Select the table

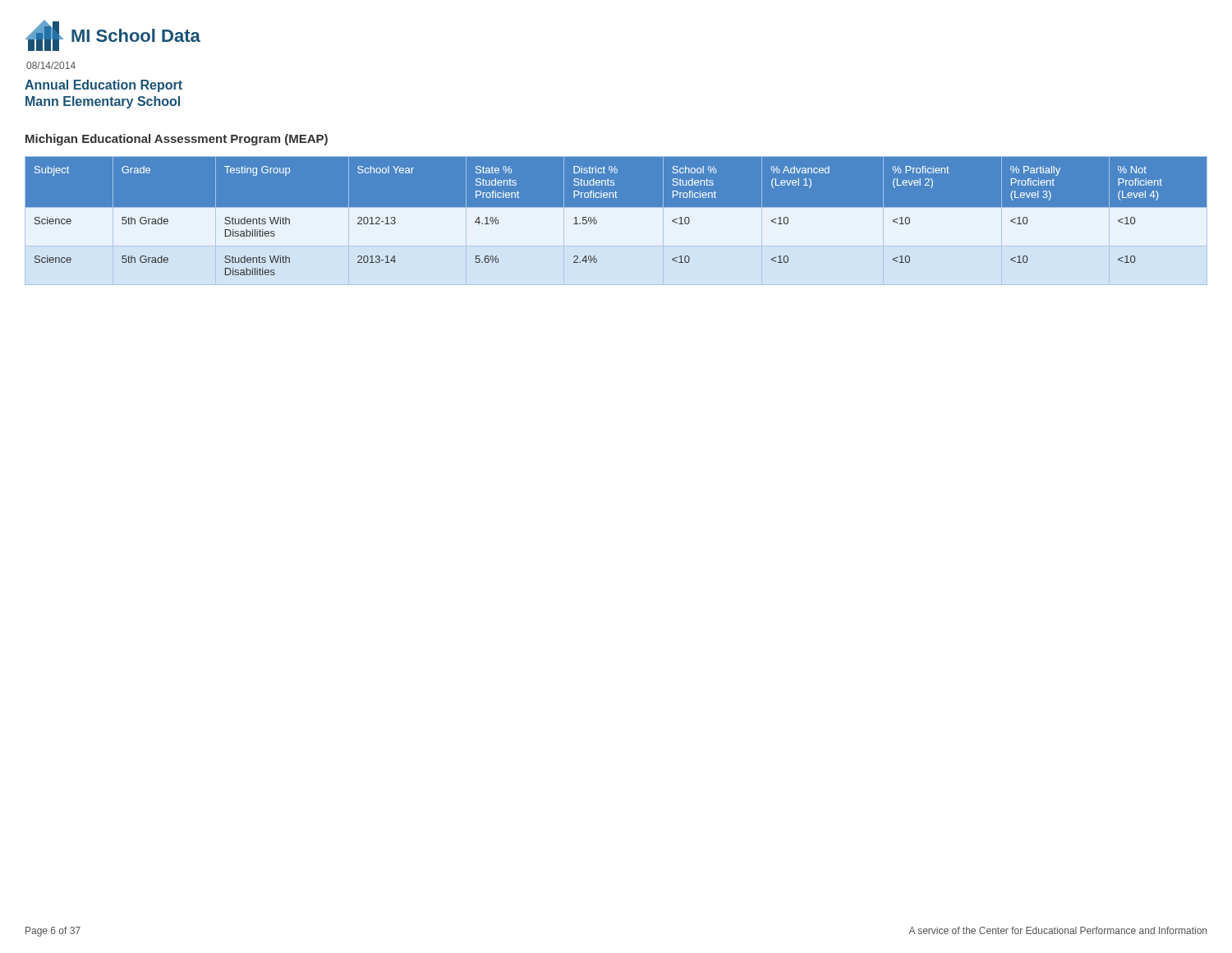[x=616, y=221]
